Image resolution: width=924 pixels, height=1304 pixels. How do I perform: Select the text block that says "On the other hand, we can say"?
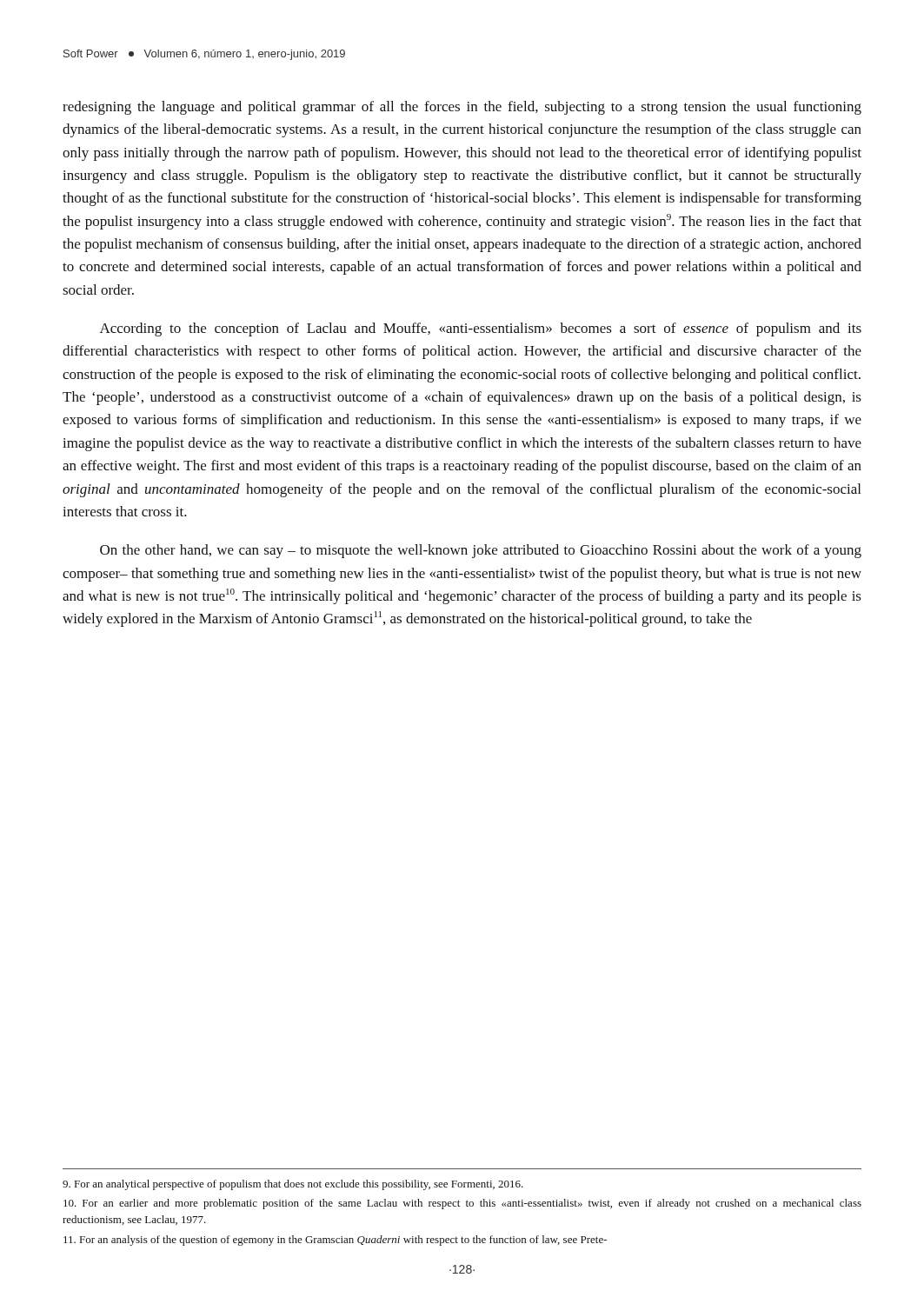pos(462,585)
